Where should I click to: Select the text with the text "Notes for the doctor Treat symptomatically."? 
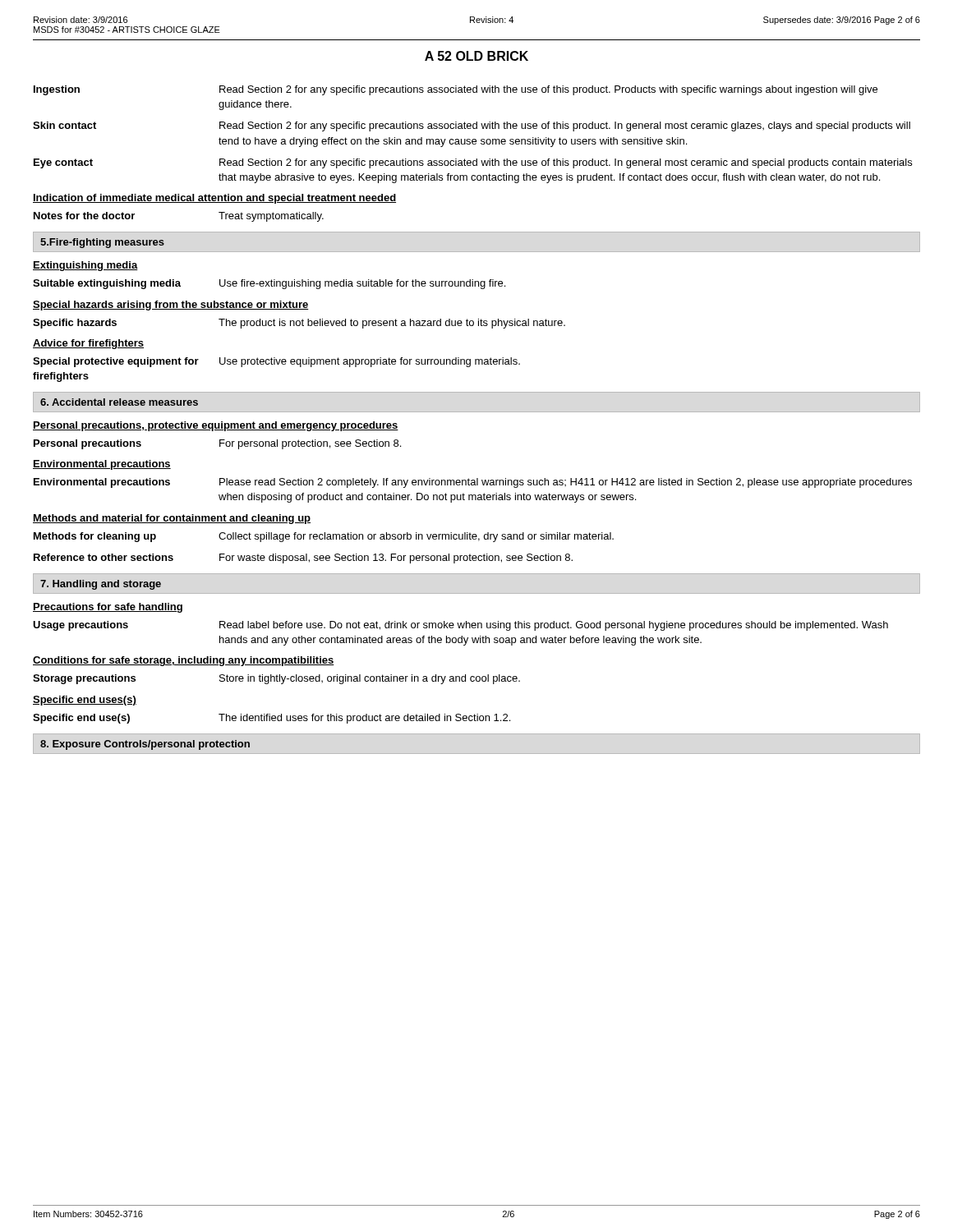click(x=84, y=216)
